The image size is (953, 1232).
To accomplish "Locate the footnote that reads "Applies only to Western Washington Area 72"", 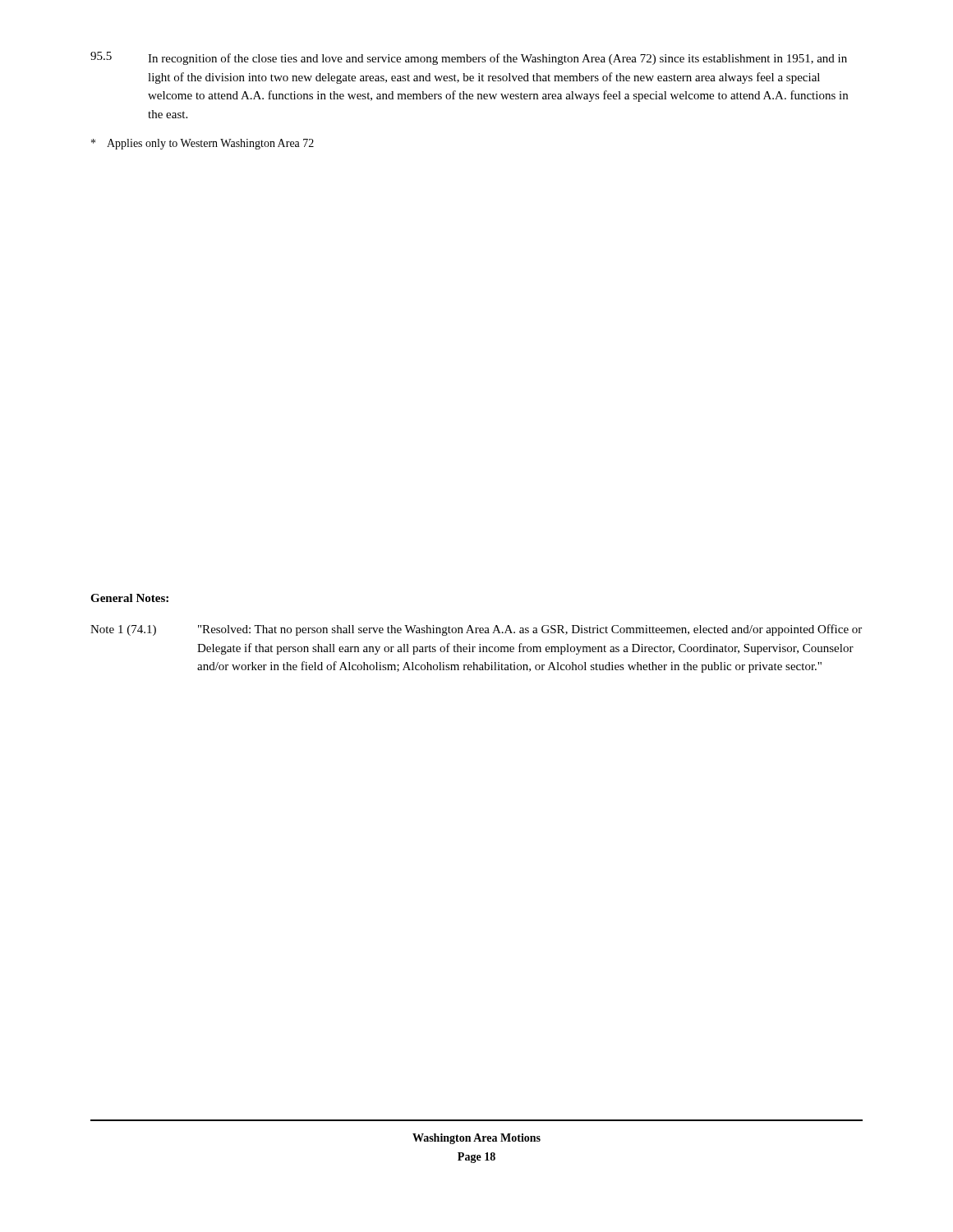I will click(202, 143).
